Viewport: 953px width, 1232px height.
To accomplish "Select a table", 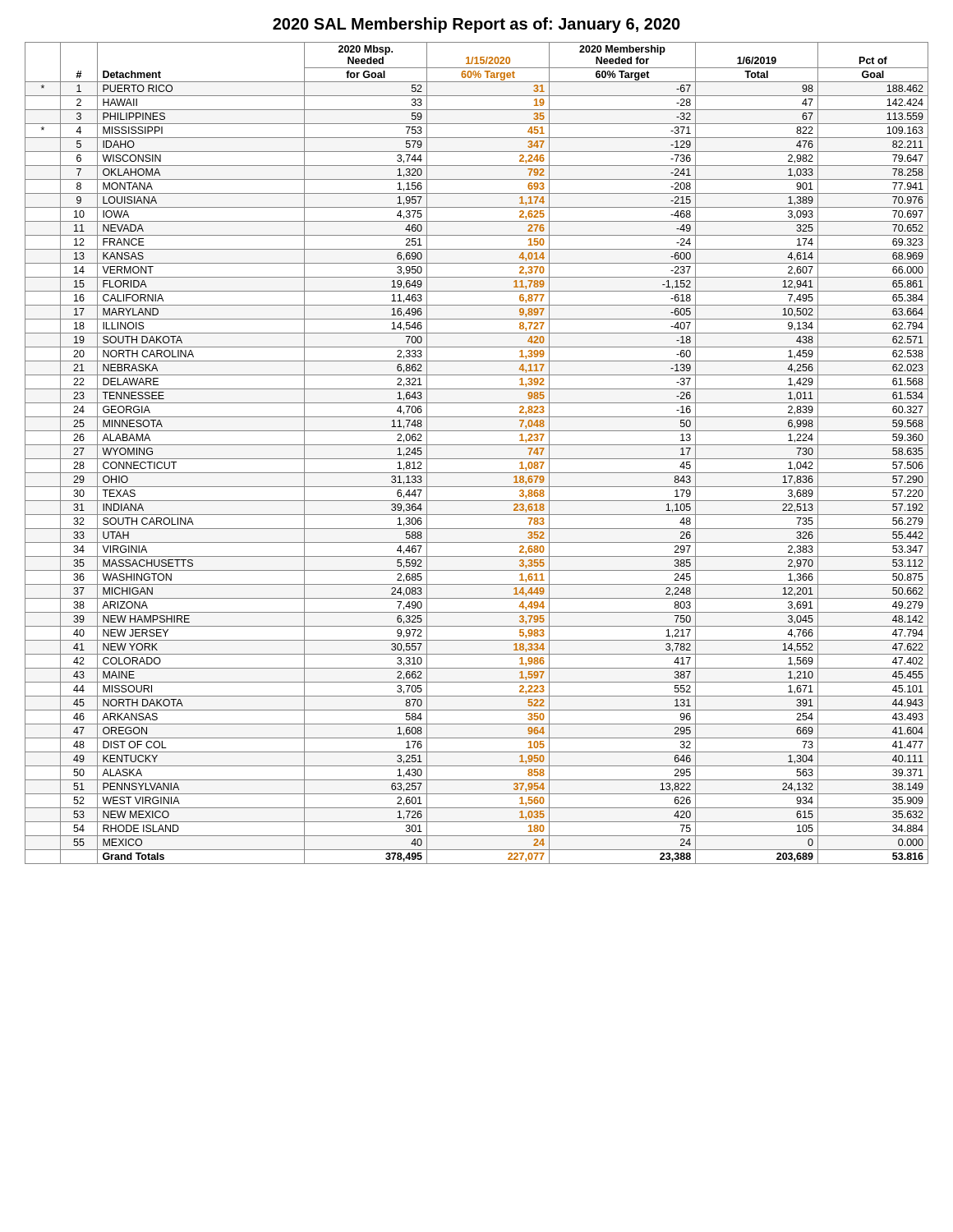I will (476, 453).
